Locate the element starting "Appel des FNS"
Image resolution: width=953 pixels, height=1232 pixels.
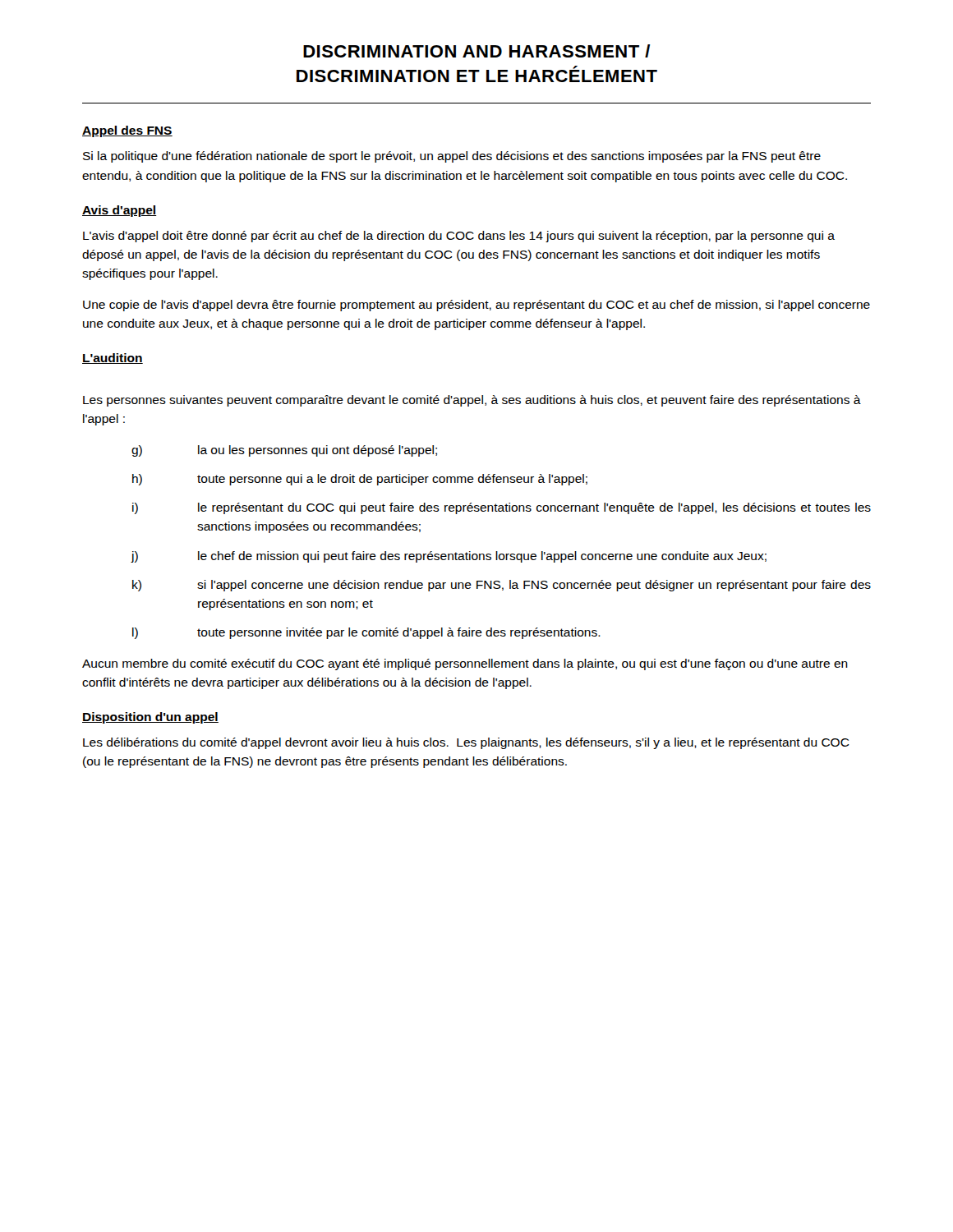127,130
